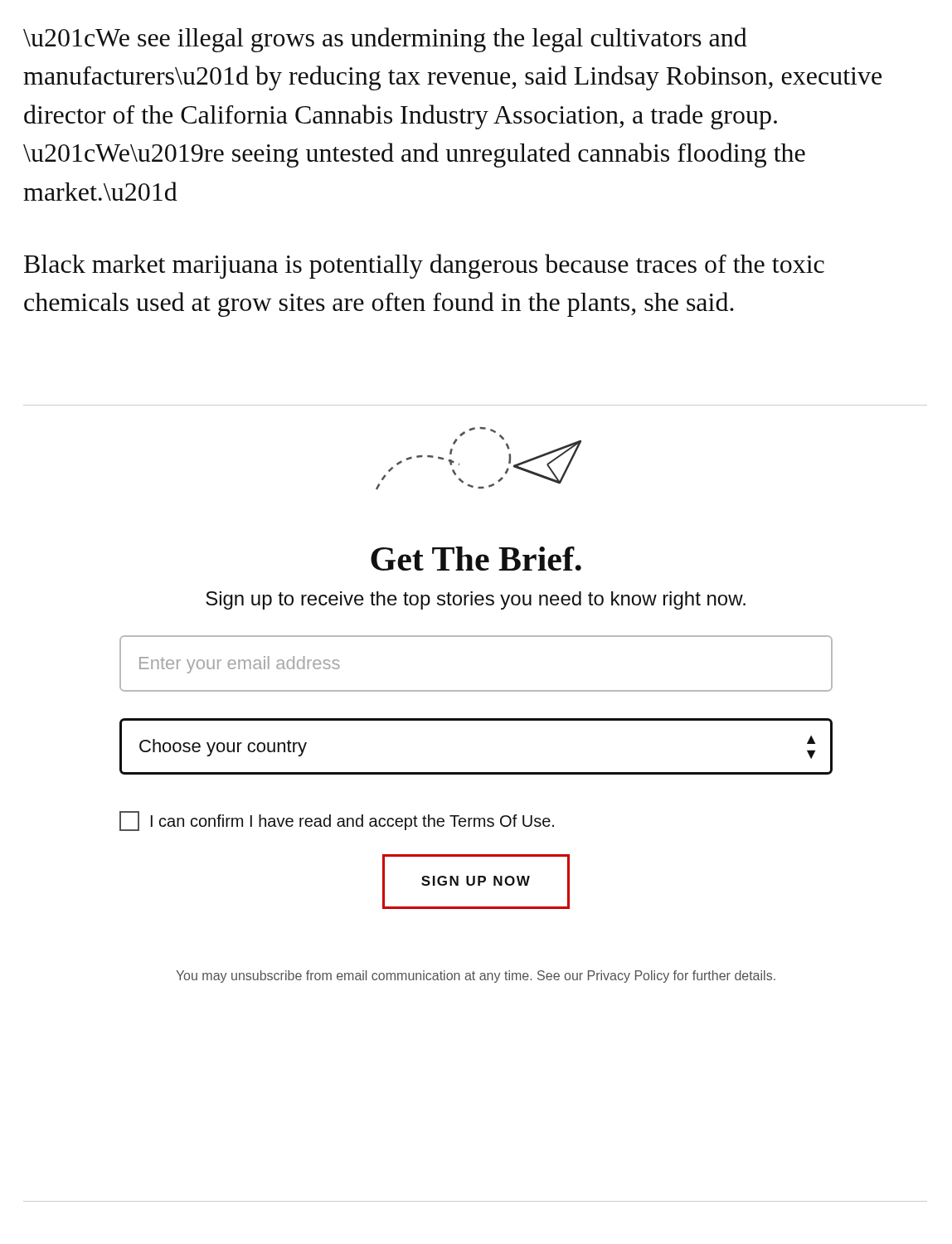Locate the footnote
This screenshot has width=952, height=1244.
476,976
